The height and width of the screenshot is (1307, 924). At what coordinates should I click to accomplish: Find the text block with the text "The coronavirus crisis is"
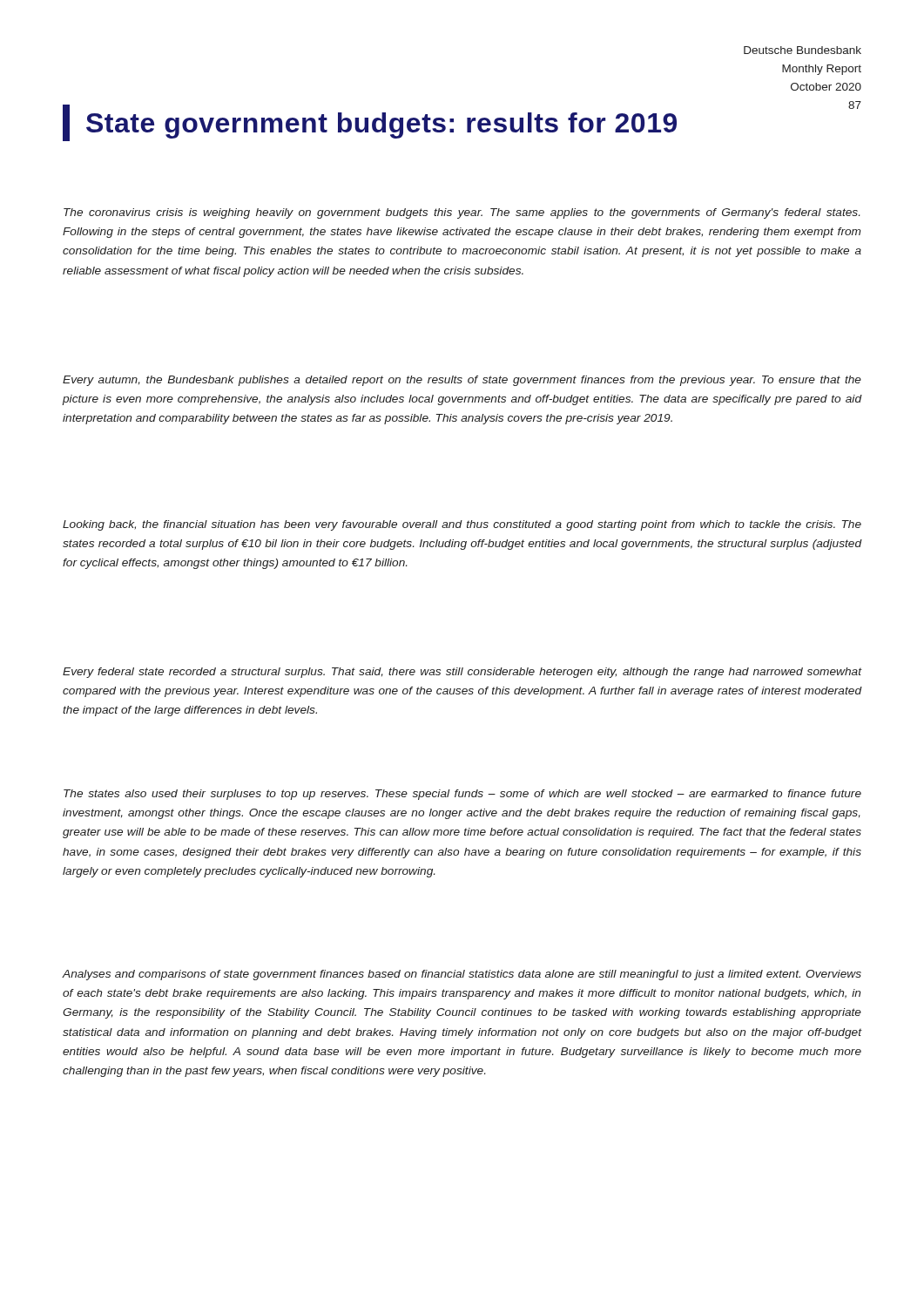point(462,241)
